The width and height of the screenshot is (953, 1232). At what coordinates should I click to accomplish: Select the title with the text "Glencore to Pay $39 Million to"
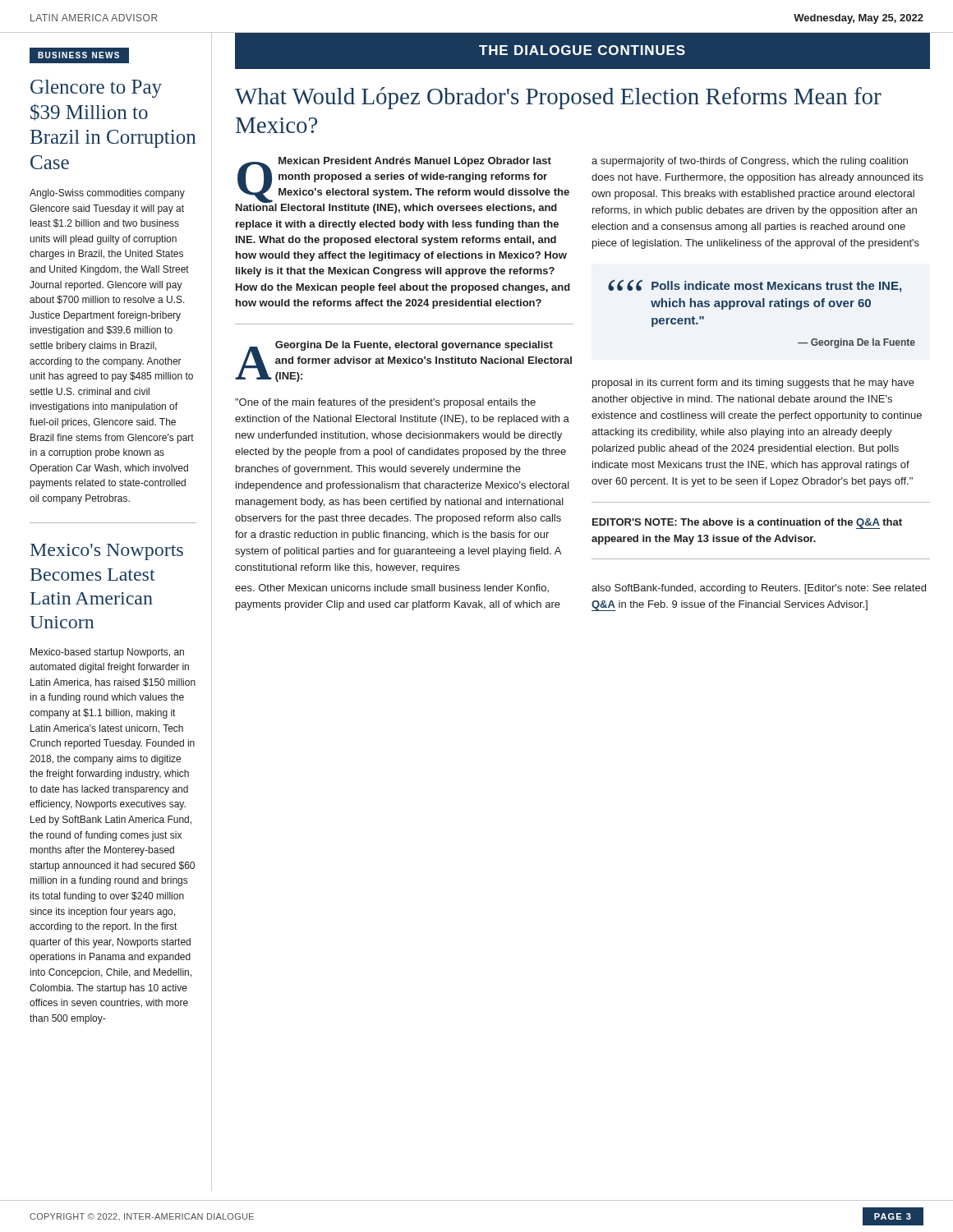pos(113,124)
